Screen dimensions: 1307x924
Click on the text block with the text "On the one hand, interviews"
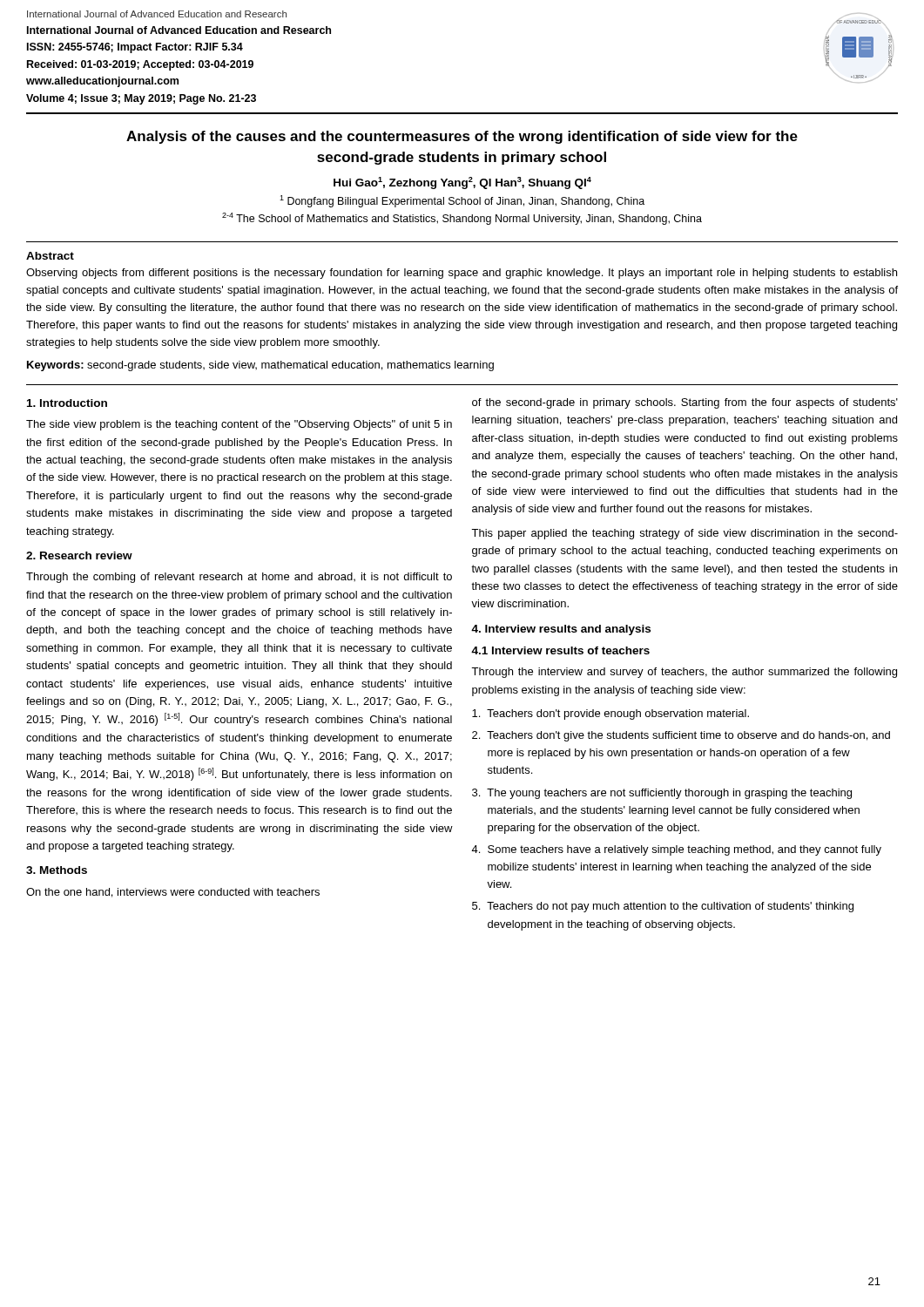tap(239, 892)
